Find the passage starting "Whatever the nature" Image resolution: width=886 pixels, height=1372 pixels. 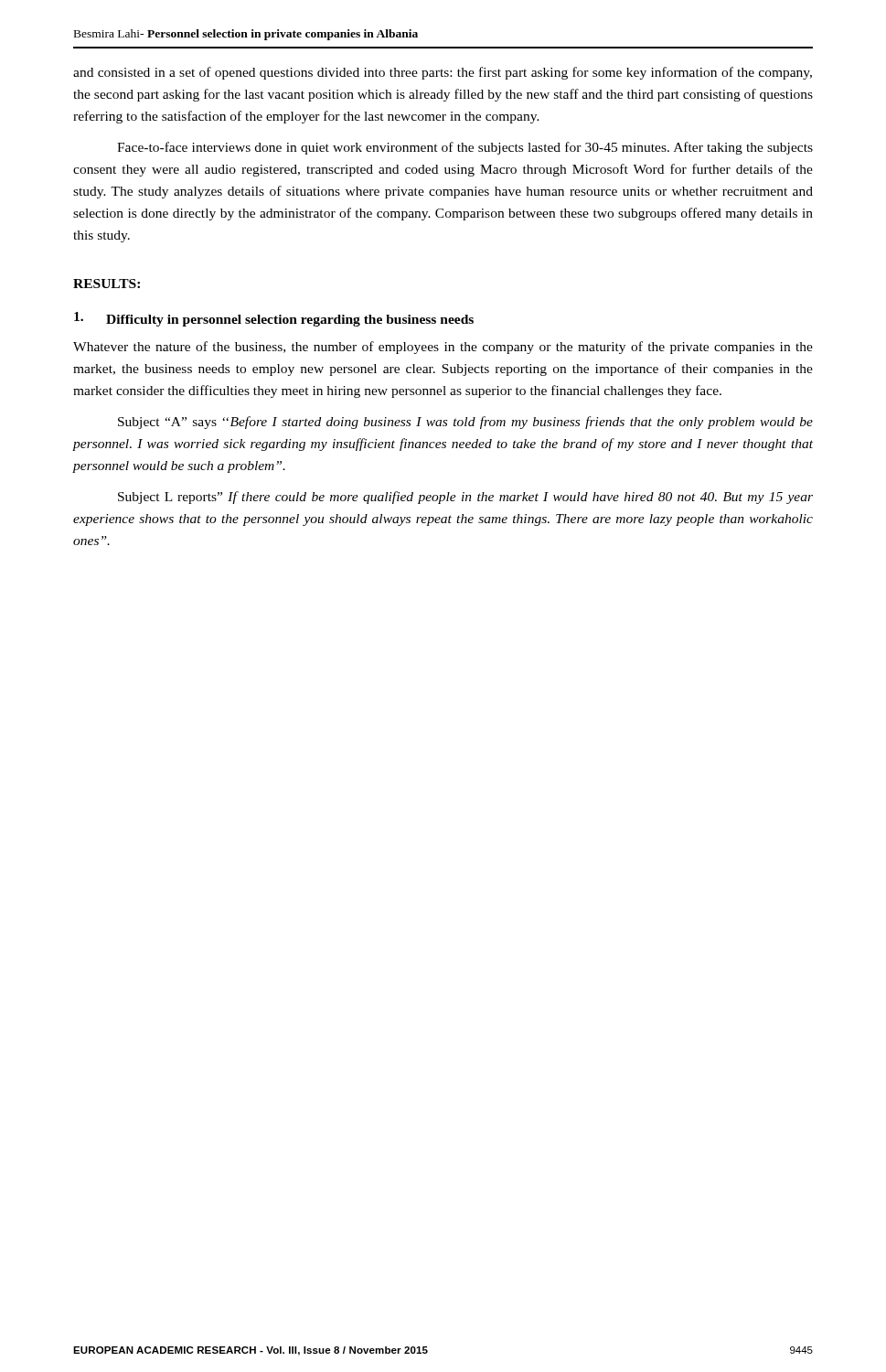(443, 369)
